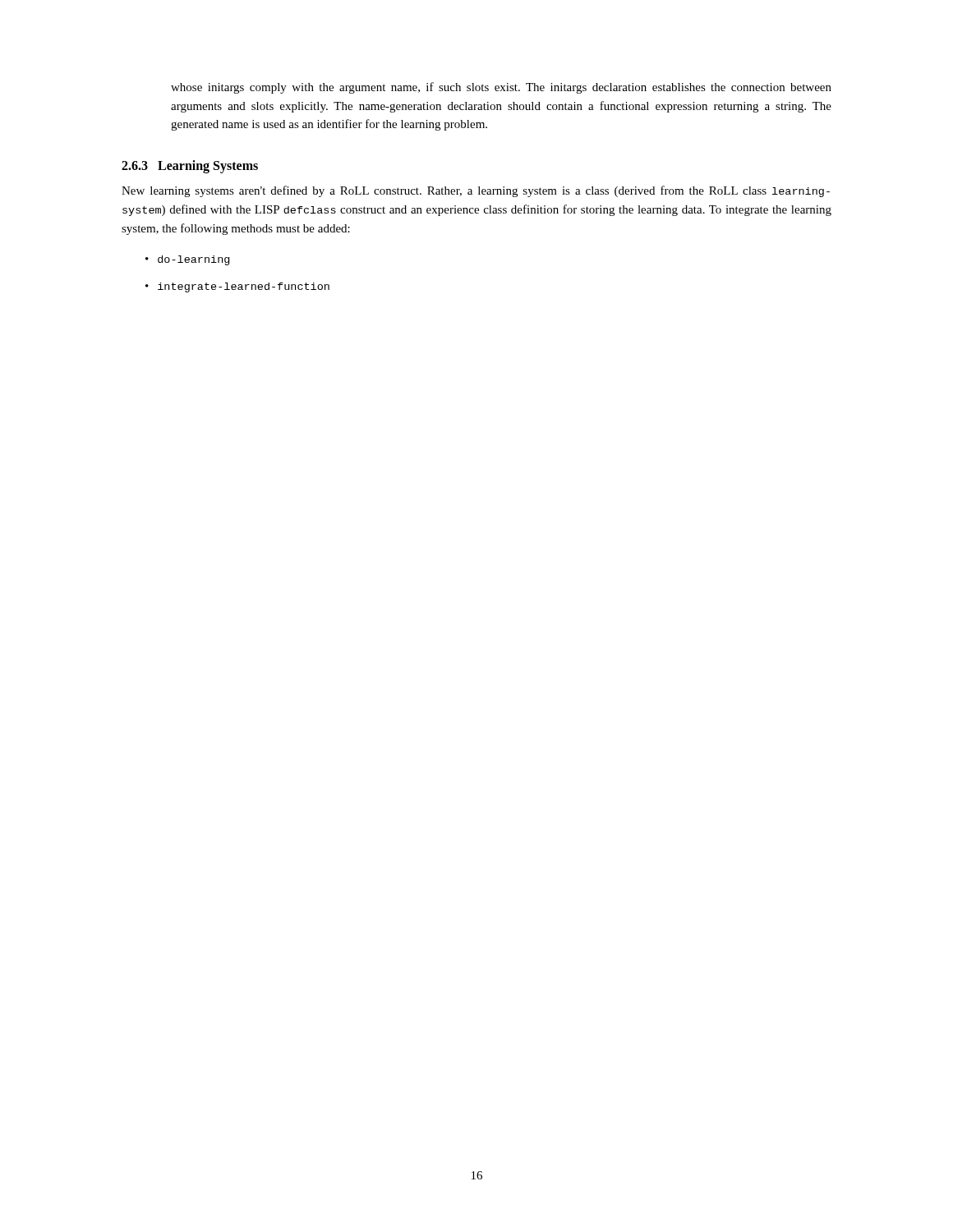Viewport: 953px width, 1232px height.
Task: Click the passage that begins "whose initargs comply with the"
Action: pos(501,106)
